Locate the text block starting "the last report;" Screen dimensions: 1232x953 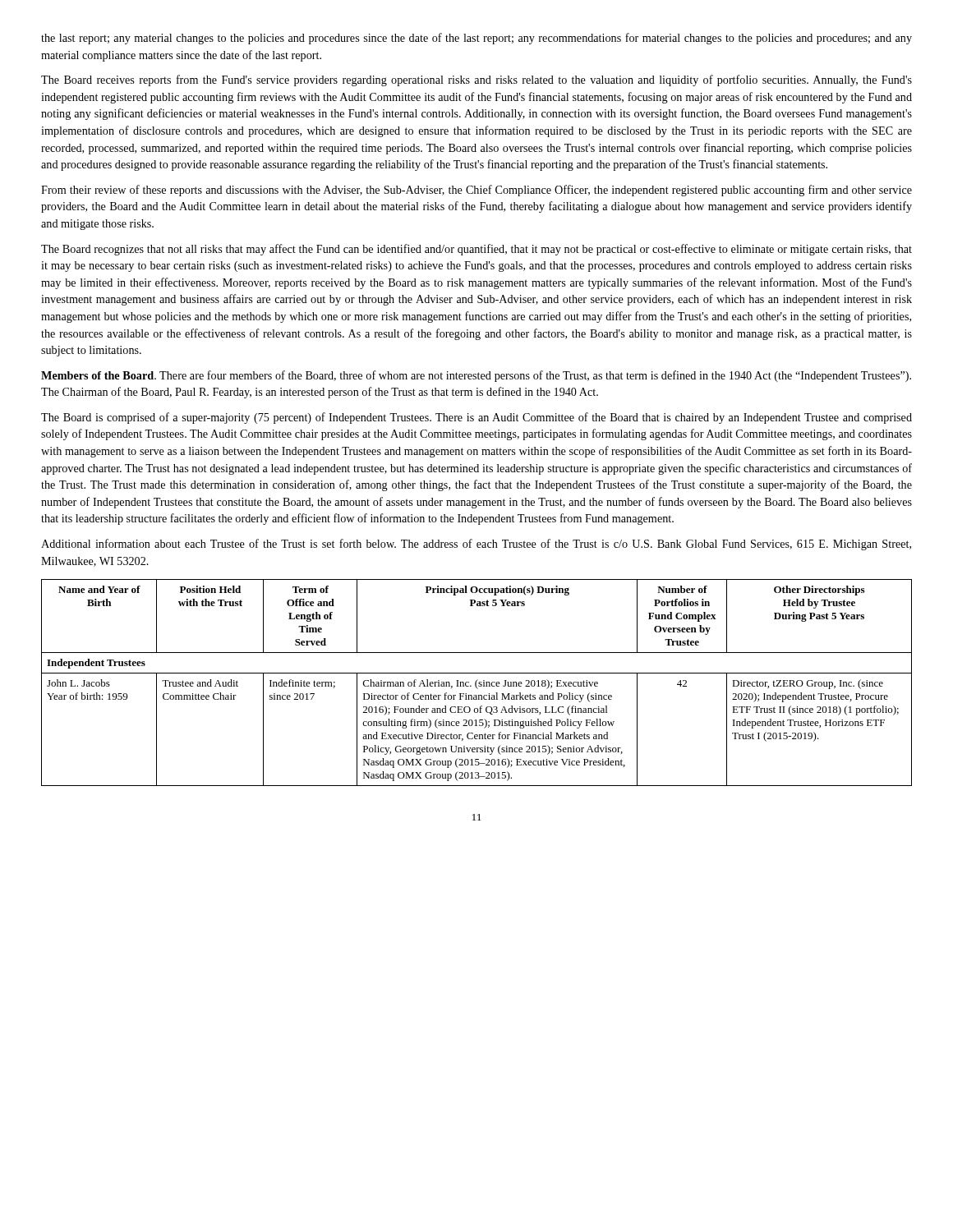(476, 47)
